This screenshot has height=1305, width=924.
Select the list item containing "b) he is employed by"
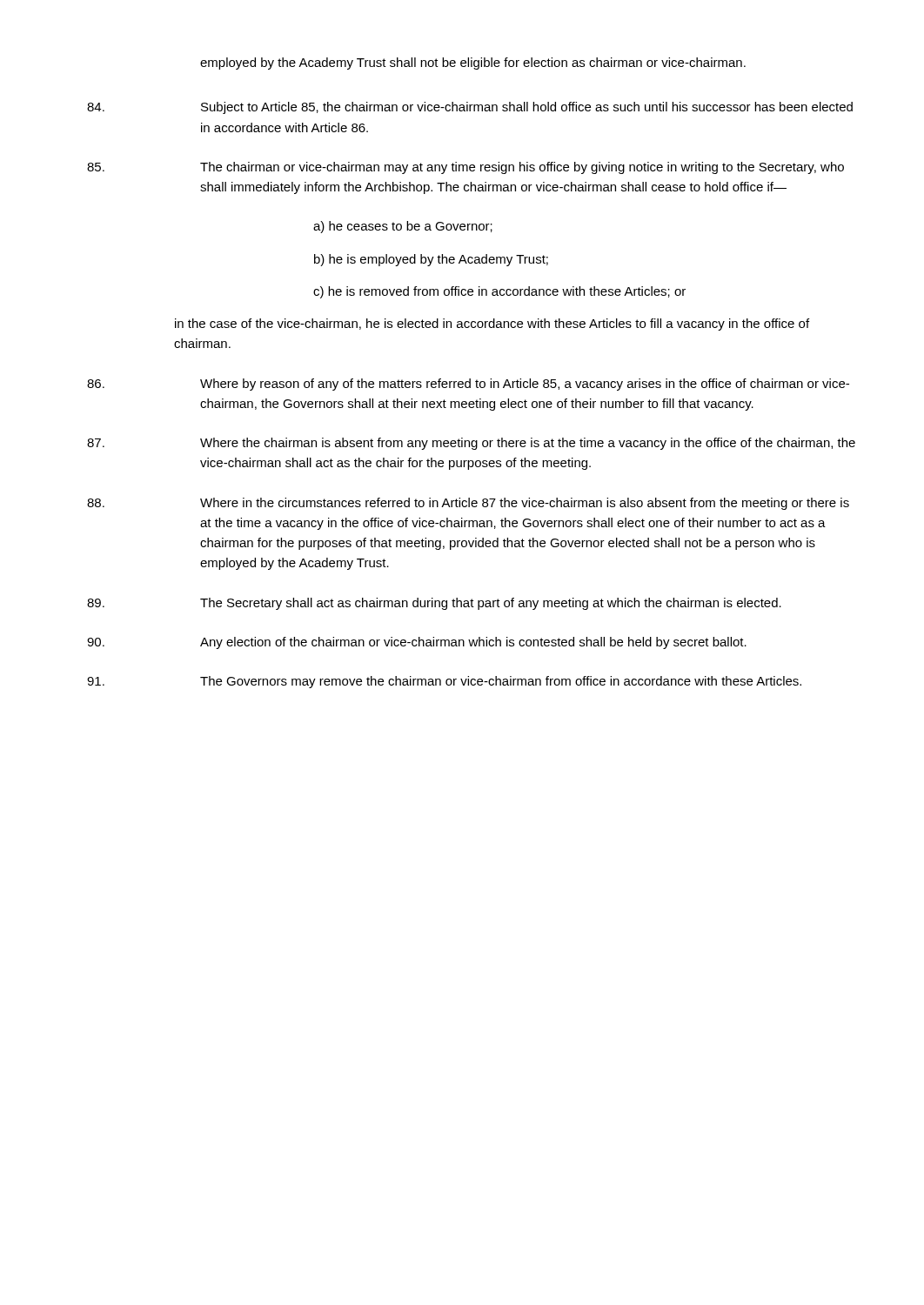[x=431, y=258]
